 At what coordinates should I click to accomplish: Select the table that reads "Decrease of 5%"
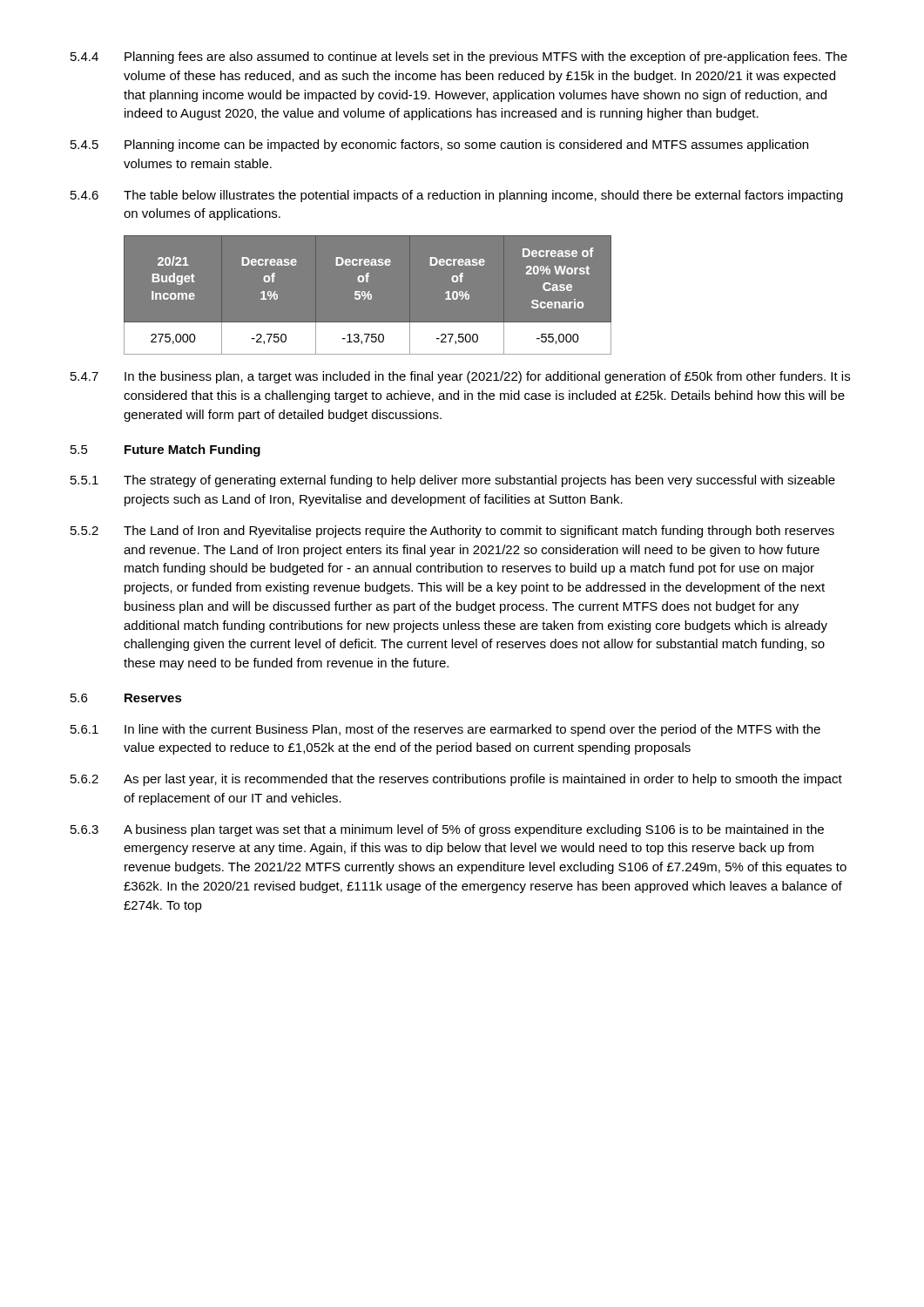[462, 295]
